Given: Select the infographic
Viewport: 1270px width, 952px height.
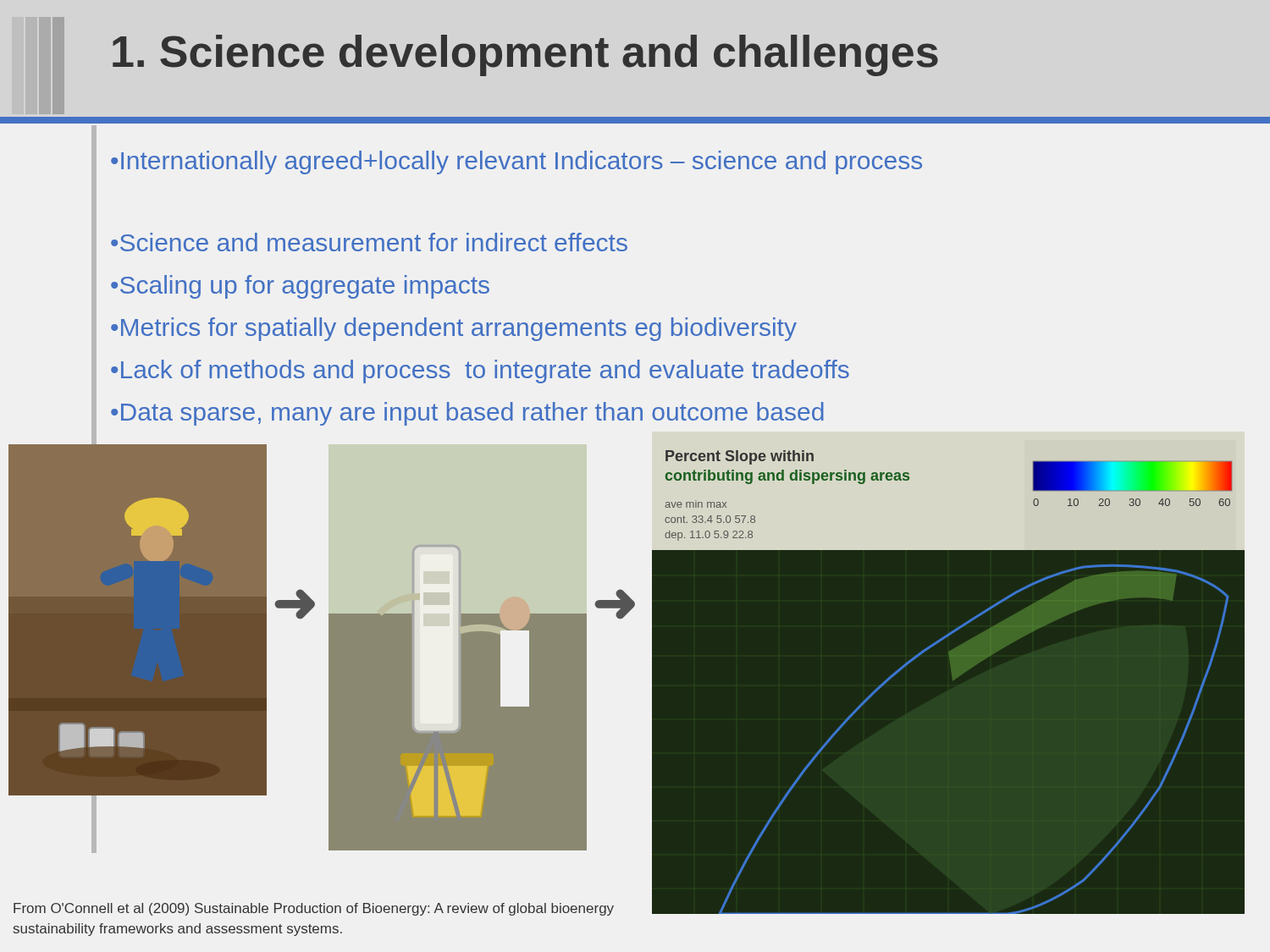Looking at the screenshot, I should click(x=948, y=673).
